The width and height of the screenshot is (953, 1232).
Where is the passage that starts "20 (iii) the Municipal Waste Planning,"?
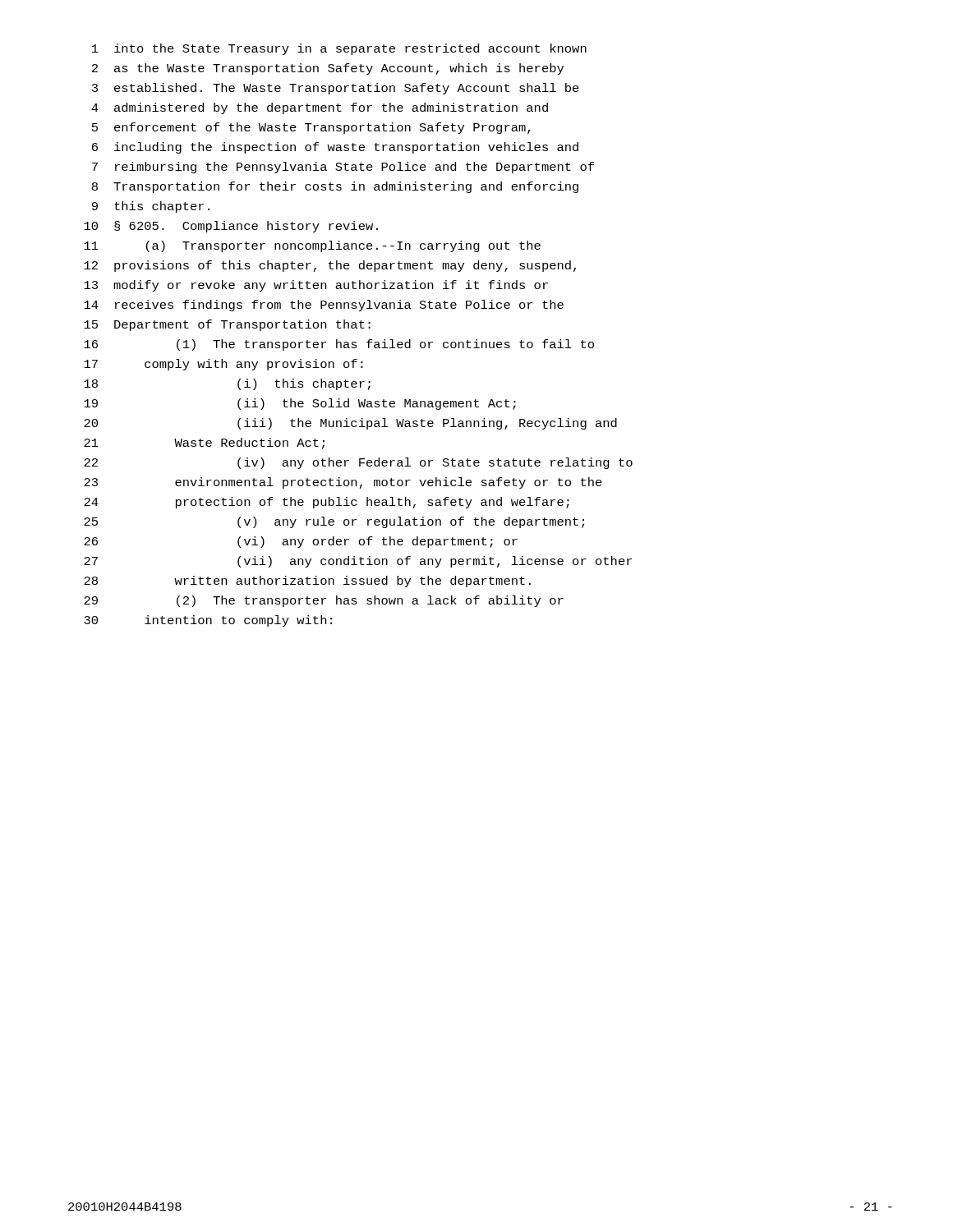click(x=343, y=424)
